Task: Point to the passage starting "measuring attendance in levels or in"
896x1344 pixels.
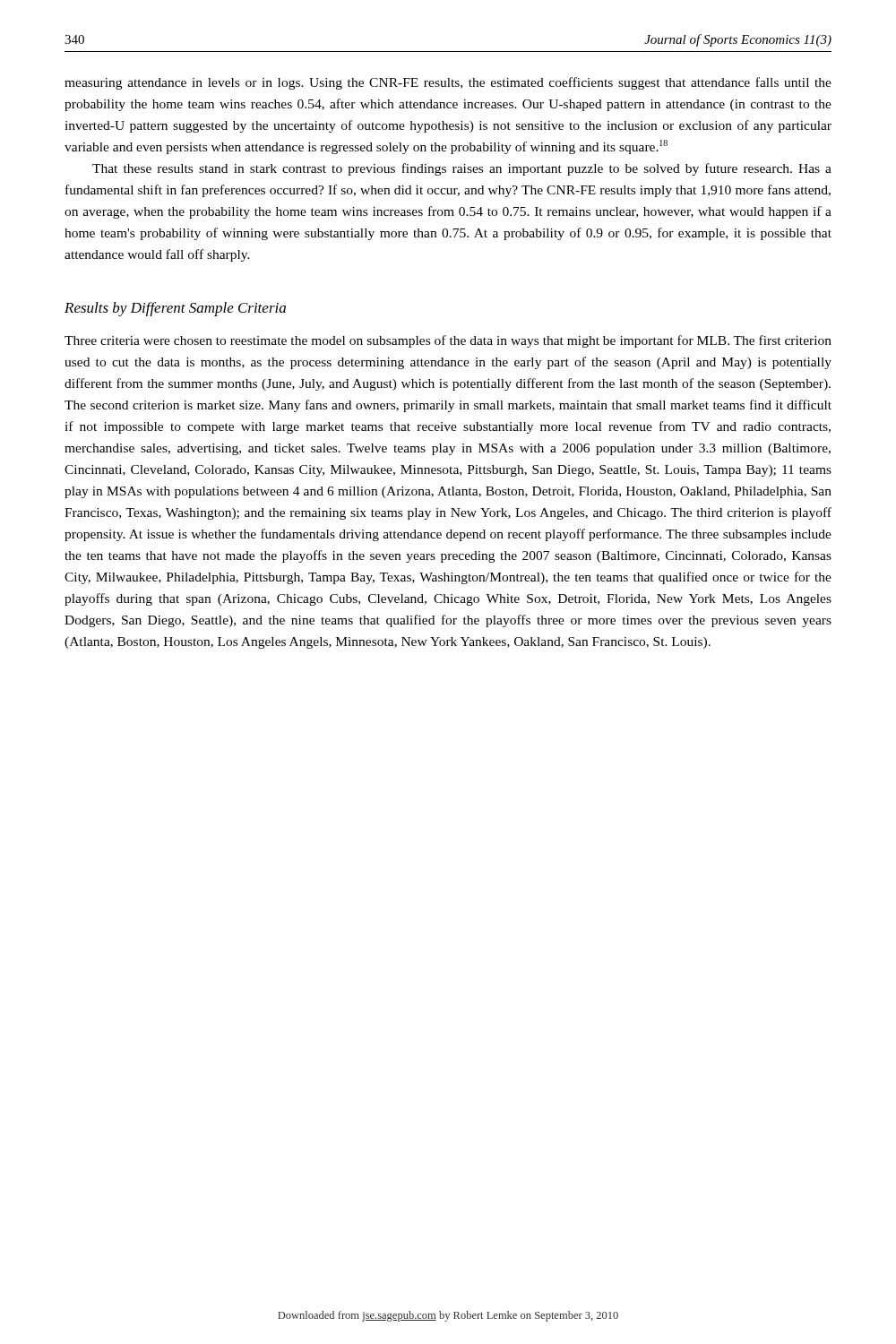Action: 448,115
